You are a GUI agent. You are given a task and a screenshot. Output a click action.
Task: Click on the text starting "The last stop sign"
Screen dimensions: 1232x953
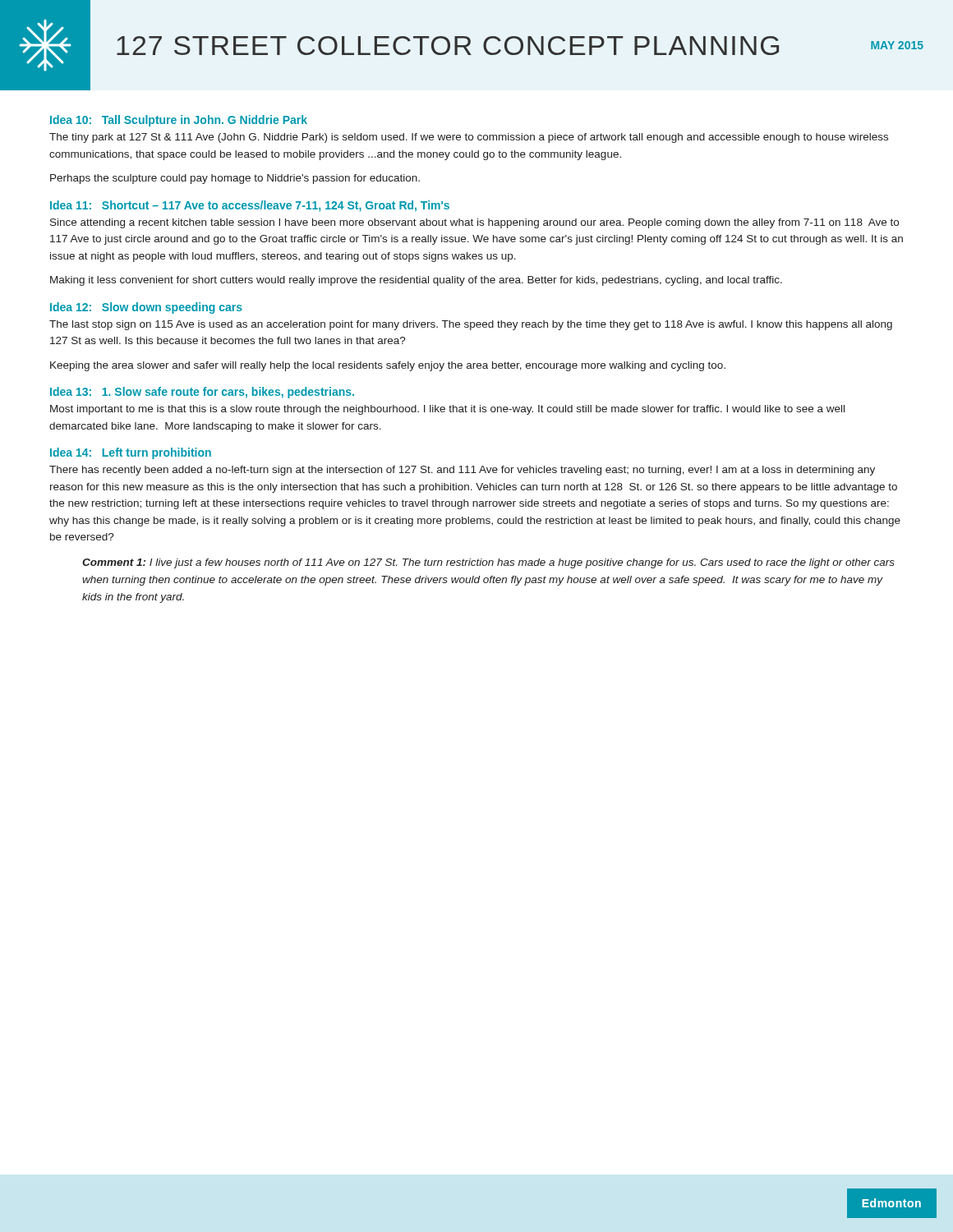(x=471, y=332)
